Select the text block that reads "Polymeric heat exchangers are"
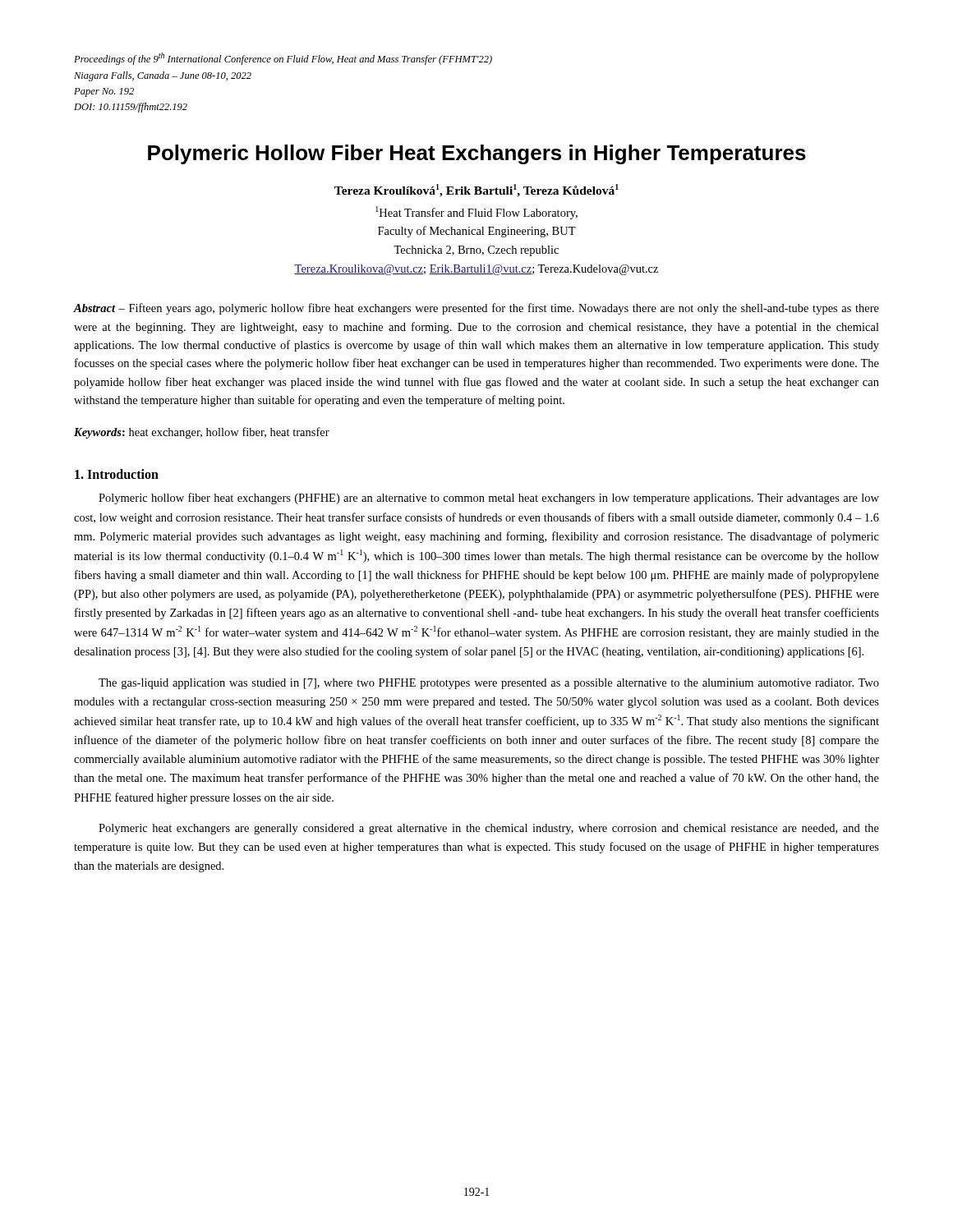953x1232 pixels. [476, 847]
